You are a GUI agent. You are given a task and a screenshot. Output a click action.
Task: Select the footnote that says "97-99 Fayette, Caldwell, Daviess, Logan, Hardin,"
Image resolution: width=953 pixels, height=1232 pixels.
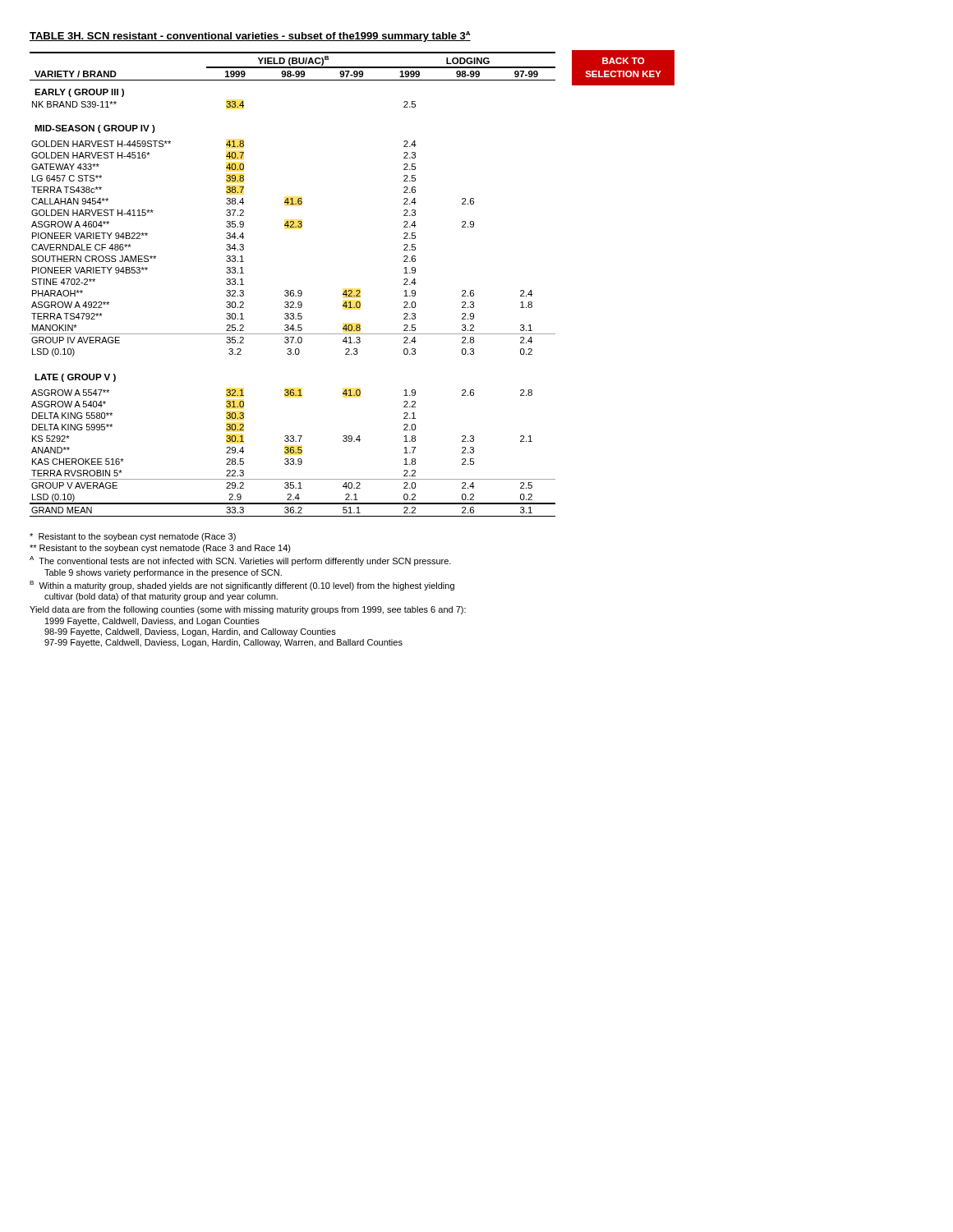click(x=223, y=643)
